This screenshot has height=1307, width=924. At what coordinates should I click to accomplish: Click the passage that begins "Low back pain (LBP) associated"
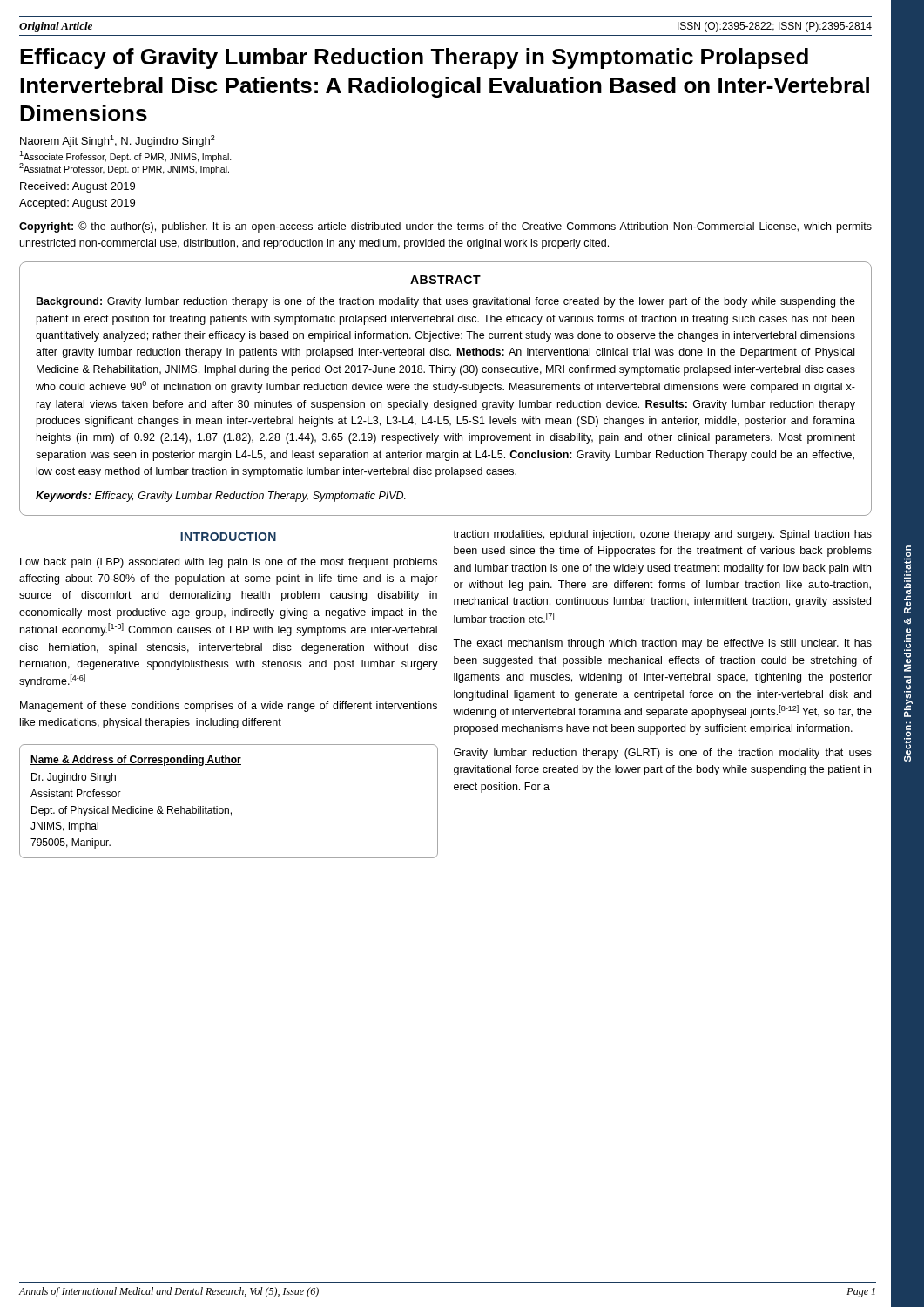[x=228, y=622]
